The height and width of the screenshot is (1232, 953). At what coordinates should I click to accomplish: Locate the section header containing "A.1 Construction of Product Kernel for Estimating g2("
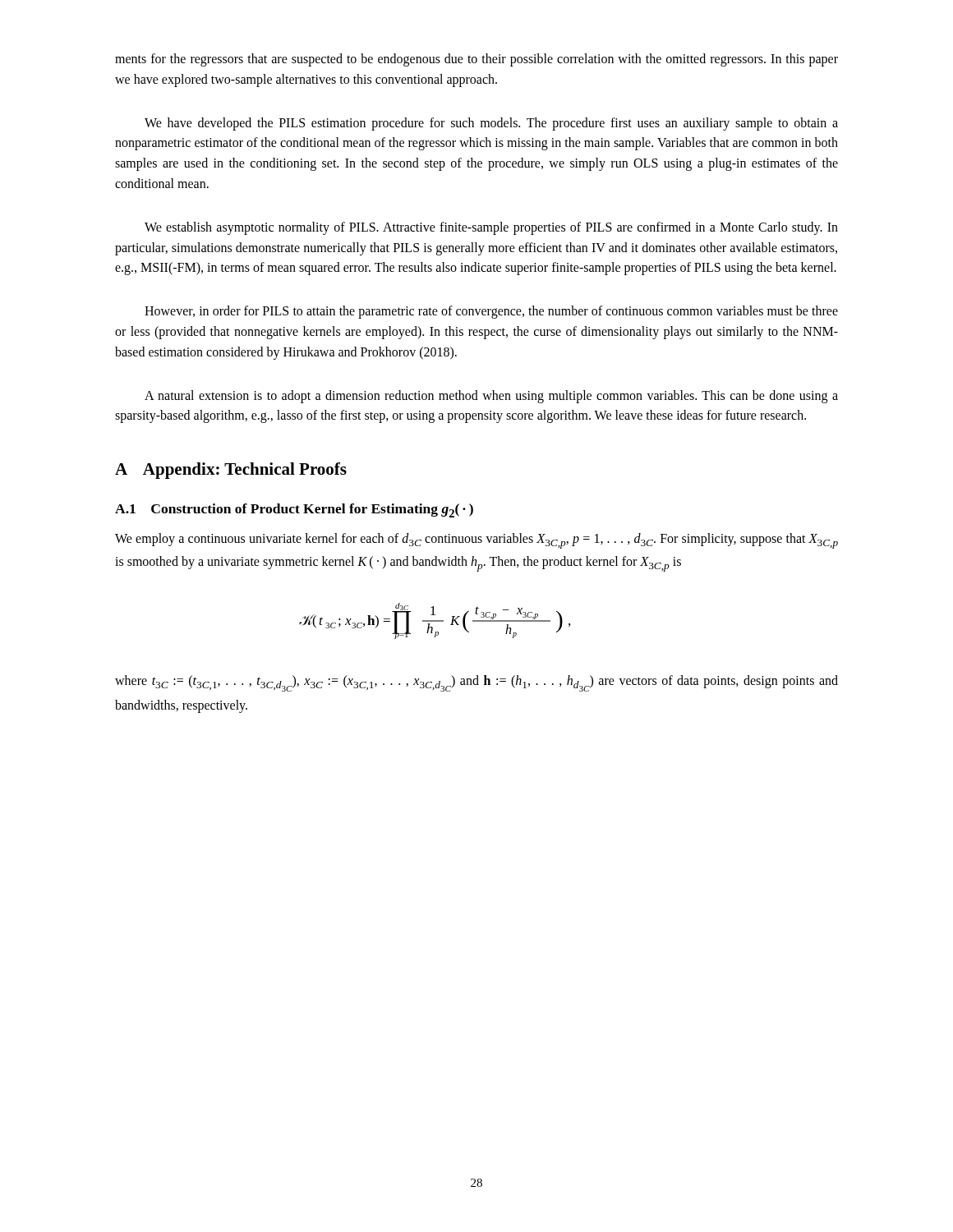(476, 510)
